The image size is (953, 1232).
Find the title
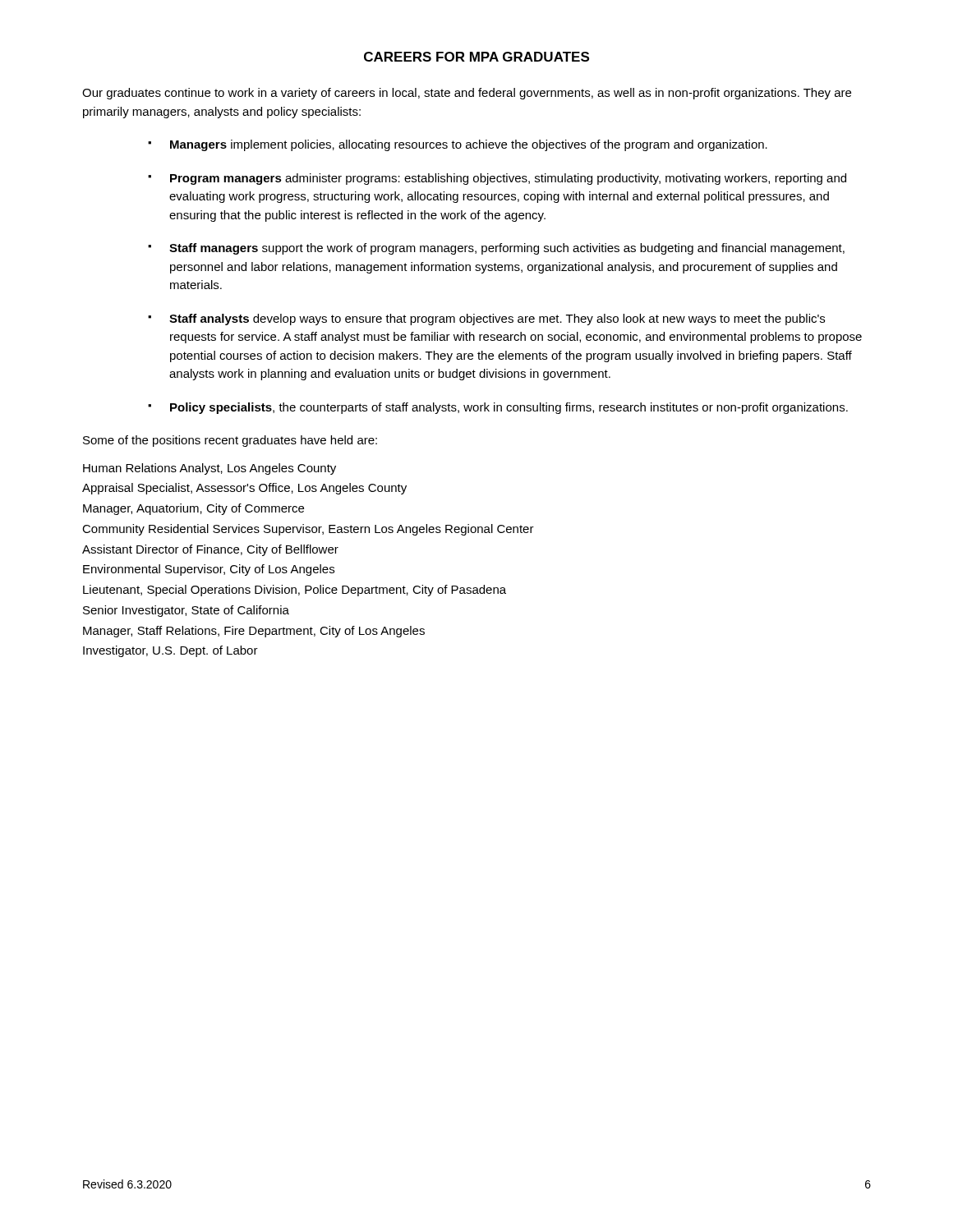pyautogui.click(x=476, y=57)
